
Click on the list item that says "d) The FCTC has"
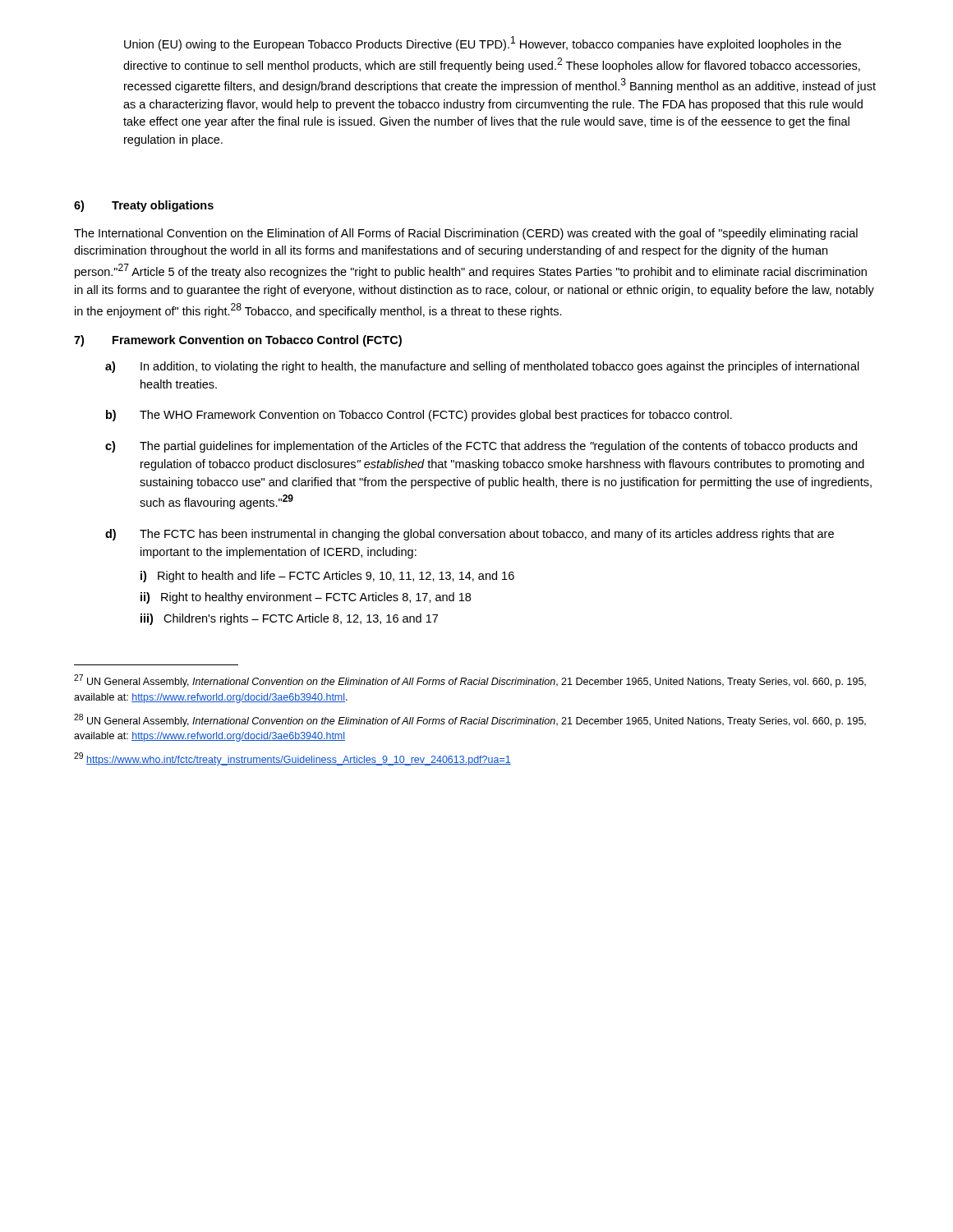[x=492, y=583]
